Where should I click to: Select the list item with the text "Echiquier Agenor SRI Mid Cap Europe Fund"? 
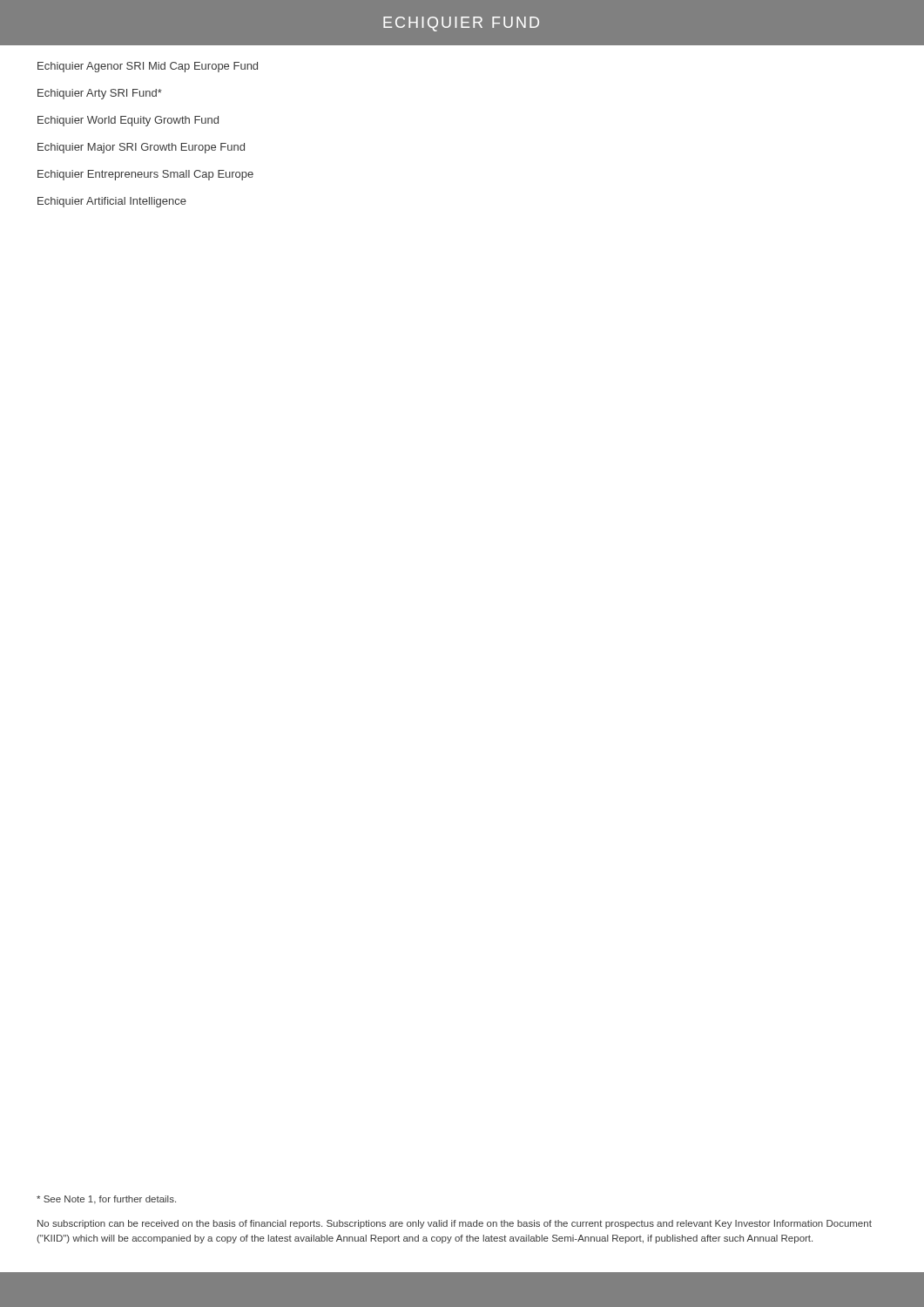click(x=148, y=66)
